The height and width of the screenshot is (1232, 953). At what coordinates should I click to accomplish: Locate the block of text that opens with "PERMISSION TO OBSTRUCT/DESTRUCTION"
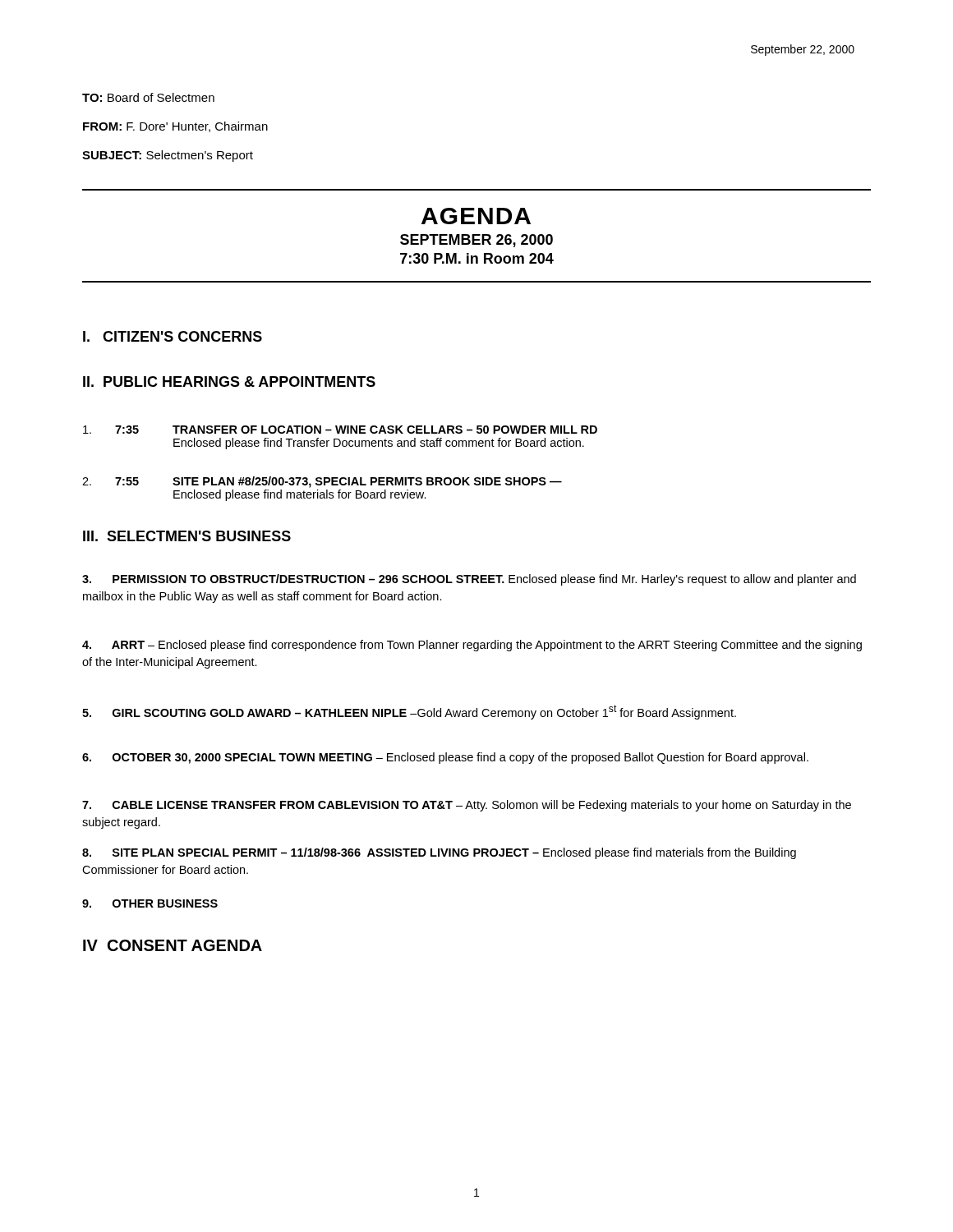tap(469, 588)
